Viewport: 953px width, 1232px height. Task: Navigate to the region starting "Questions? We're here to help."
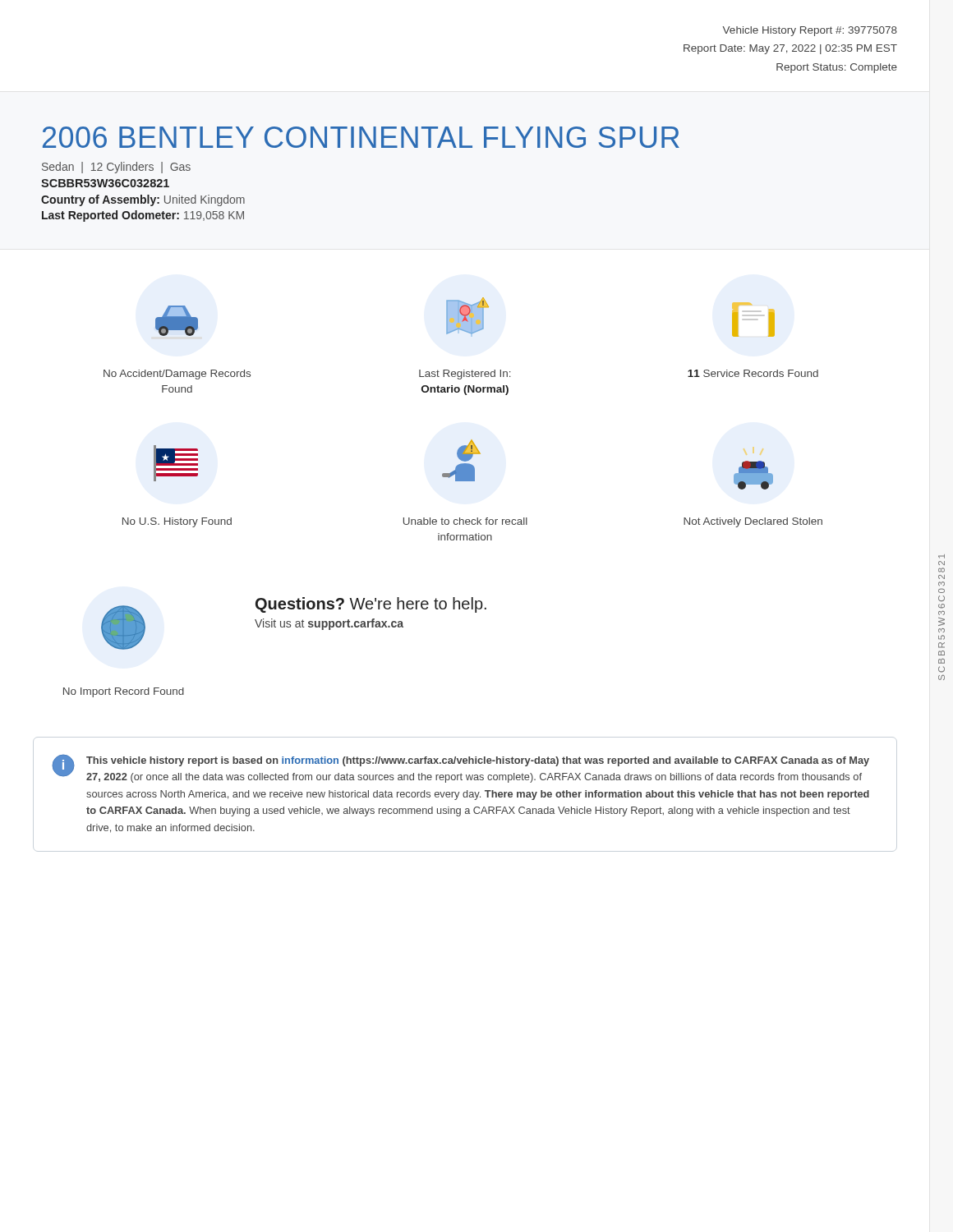point(371,612)
